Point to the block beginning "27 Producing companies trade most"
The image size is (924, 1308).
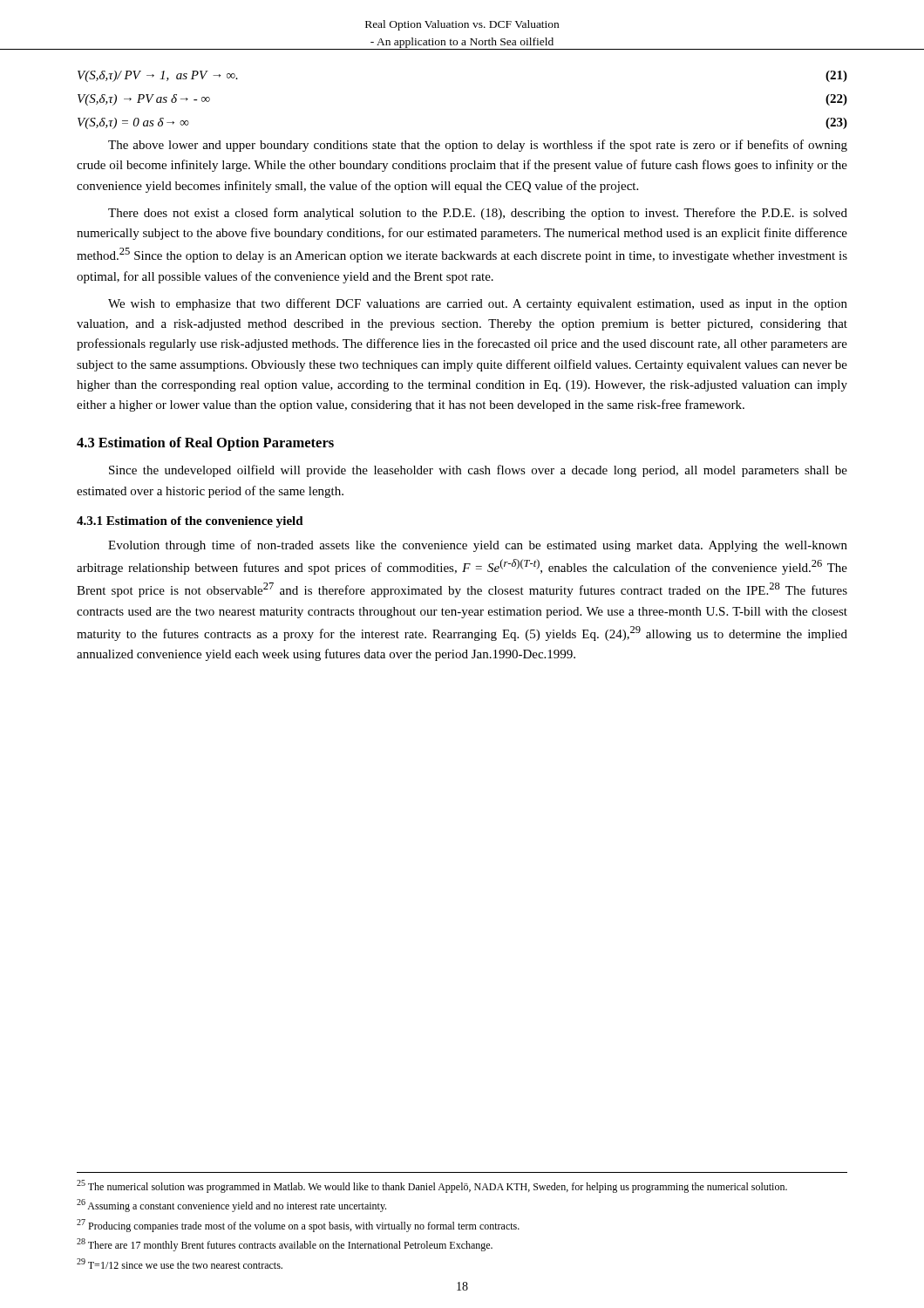pyautogui.click(x=298, y=1225)
